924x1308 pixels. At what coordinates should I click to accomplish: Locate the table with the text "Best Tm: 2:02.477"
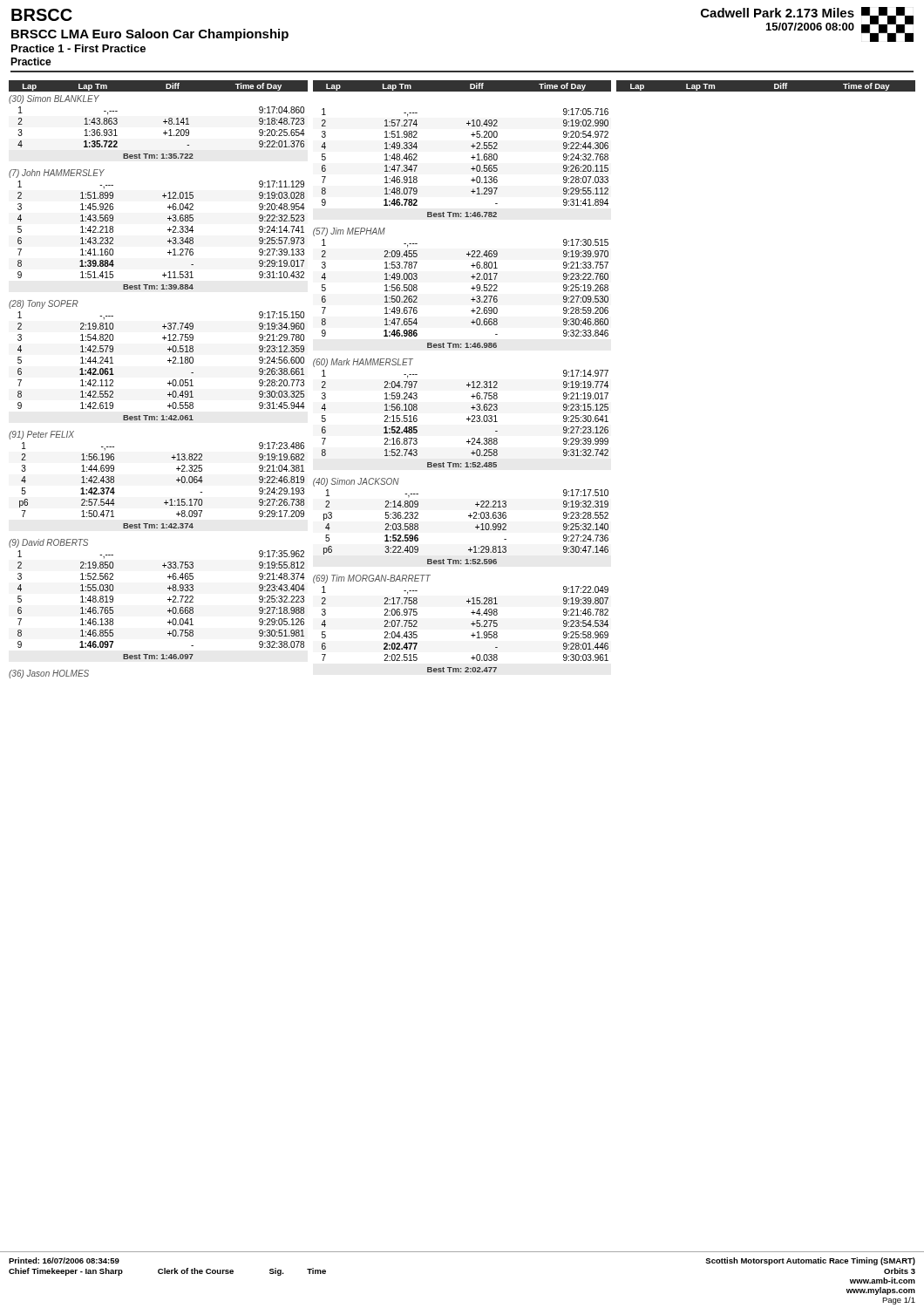(x=462, y=624)
